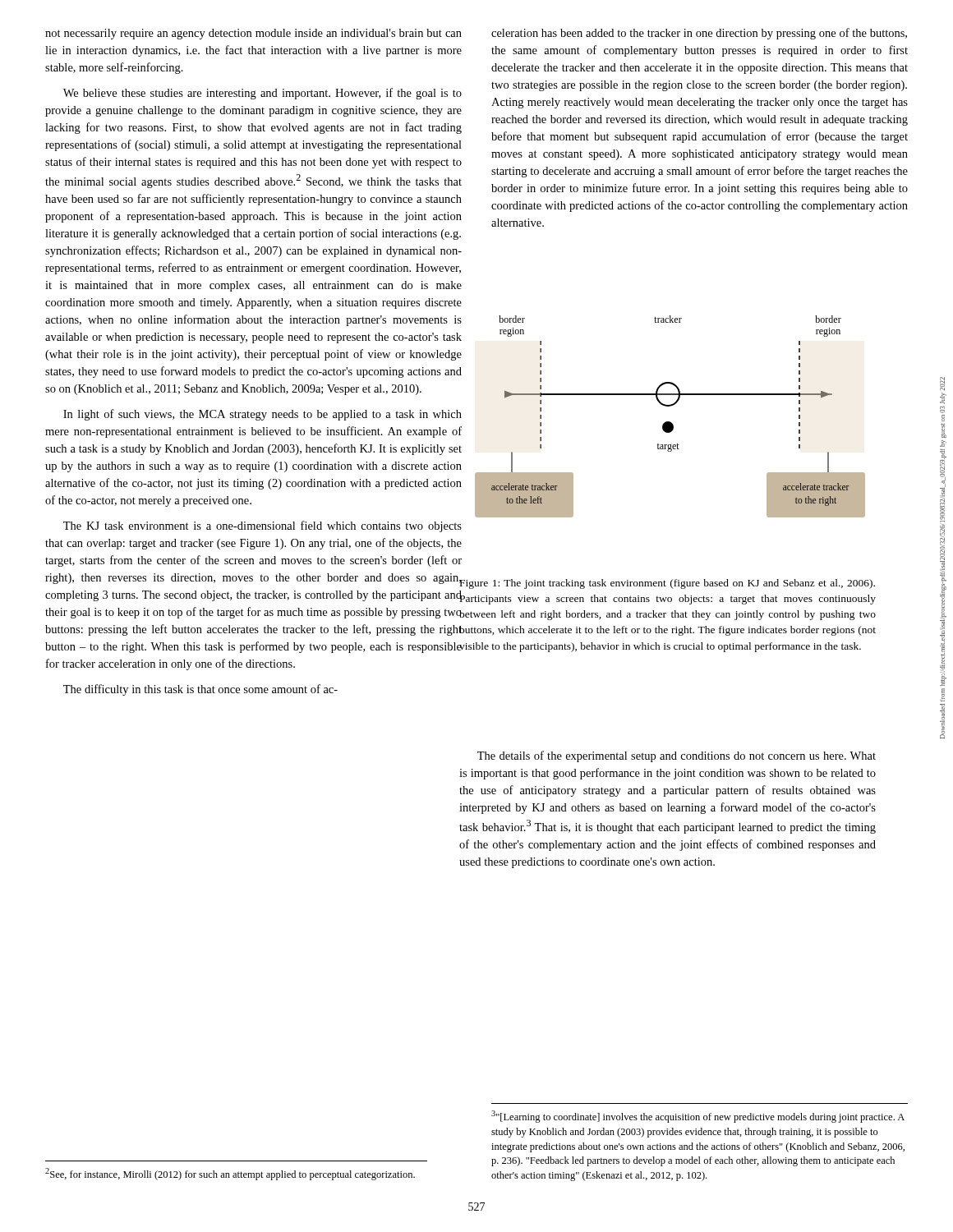Point to the passage starting "not necessarily require an"

coord(253,362)
